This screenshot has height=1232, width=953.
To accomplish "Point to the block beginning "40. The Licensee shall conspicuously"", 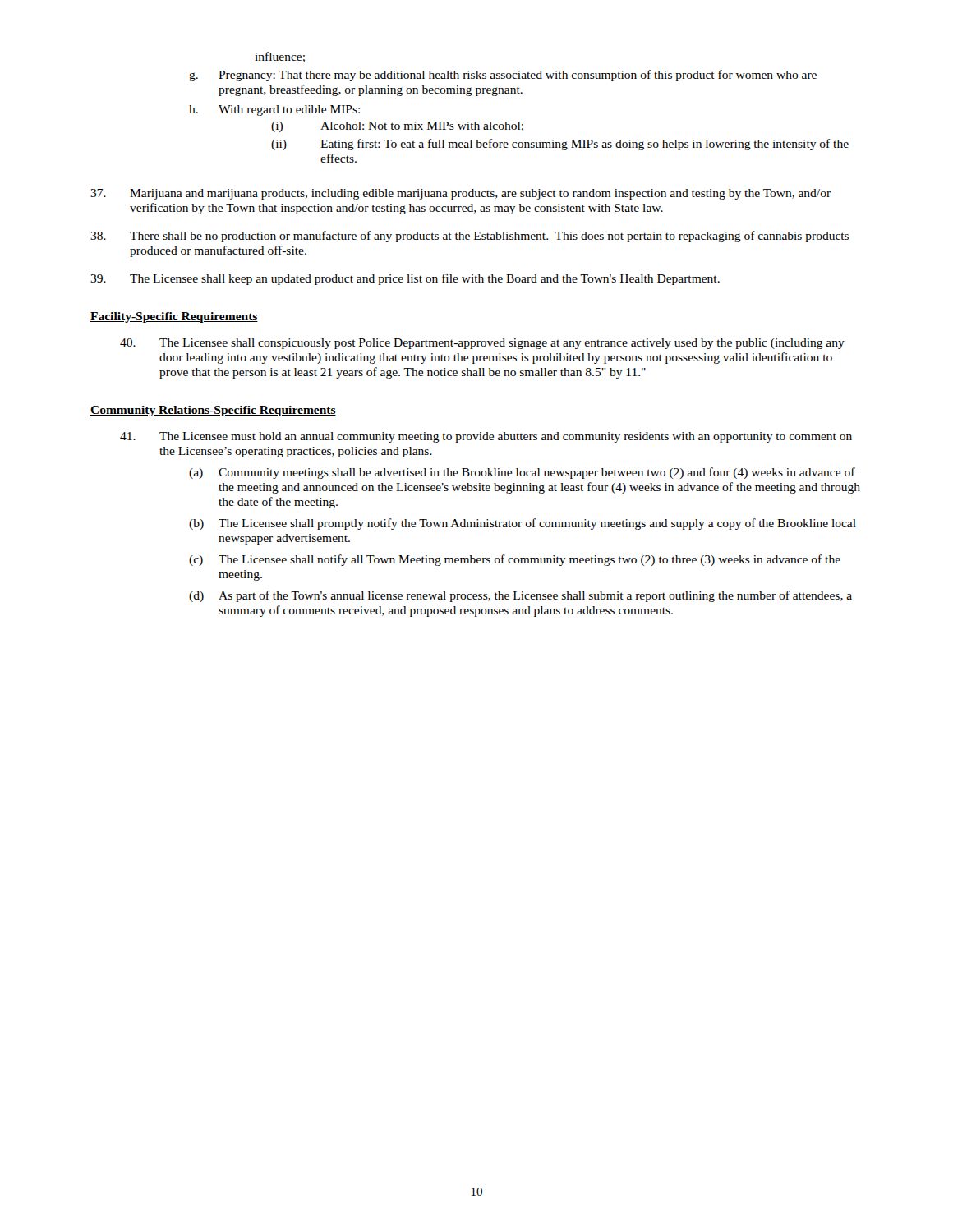I will click(491, 357).
